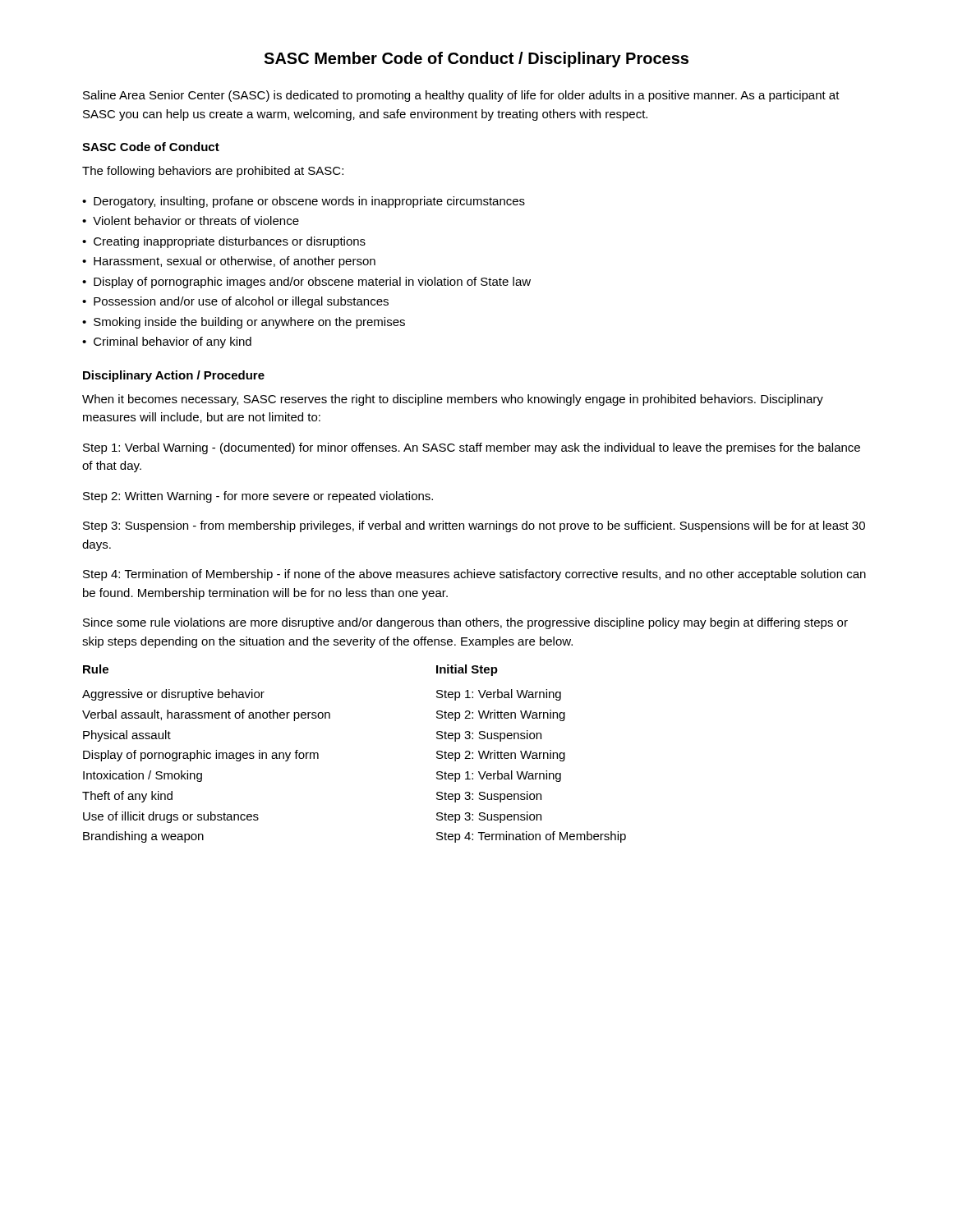
Task: Where is the passage that starts "The following behaviors are"?
Action: [213, 170]
